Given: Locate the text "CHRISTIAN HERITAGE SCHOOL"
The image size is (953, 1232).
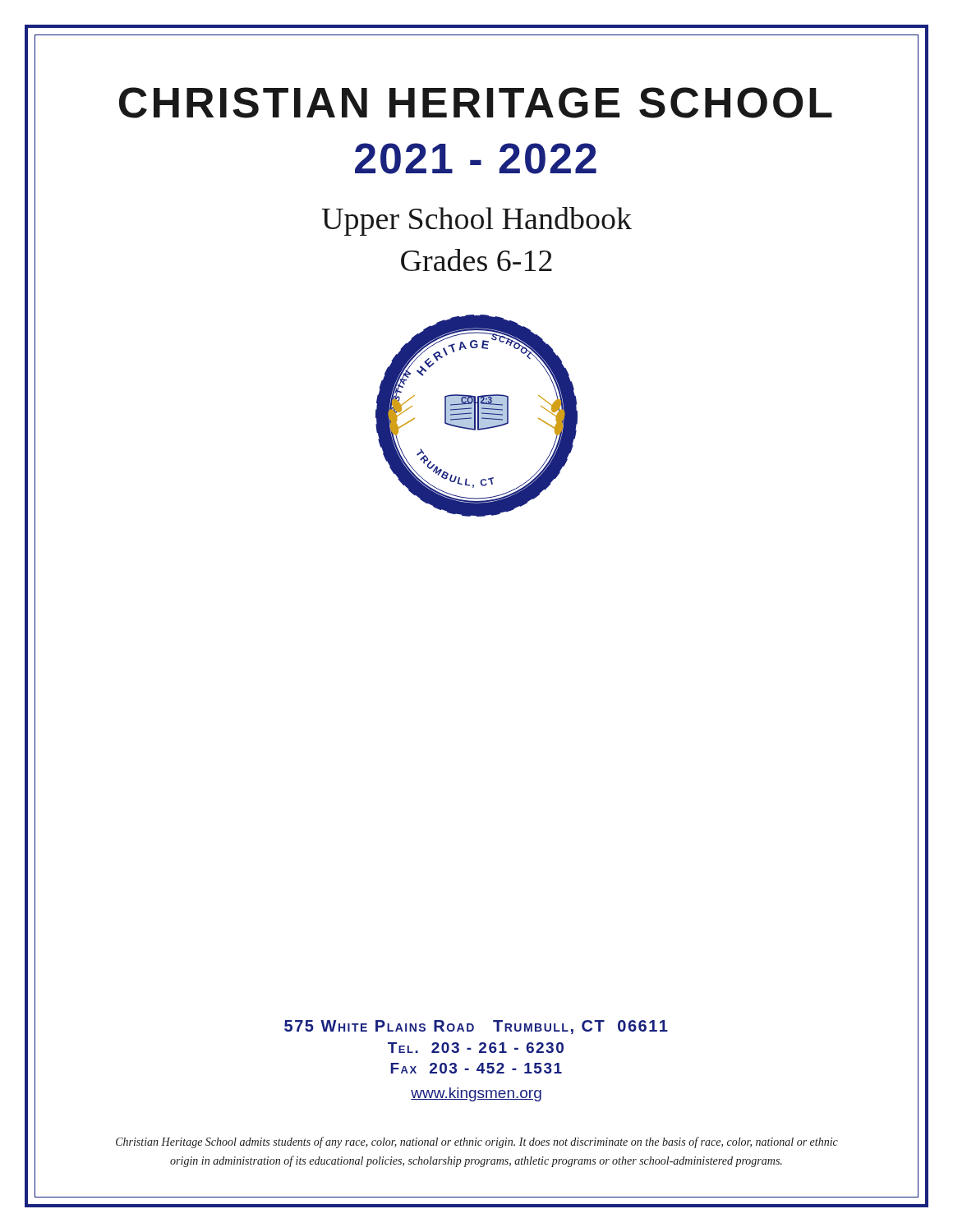Looking at the screenshot, I should point(476,103).
